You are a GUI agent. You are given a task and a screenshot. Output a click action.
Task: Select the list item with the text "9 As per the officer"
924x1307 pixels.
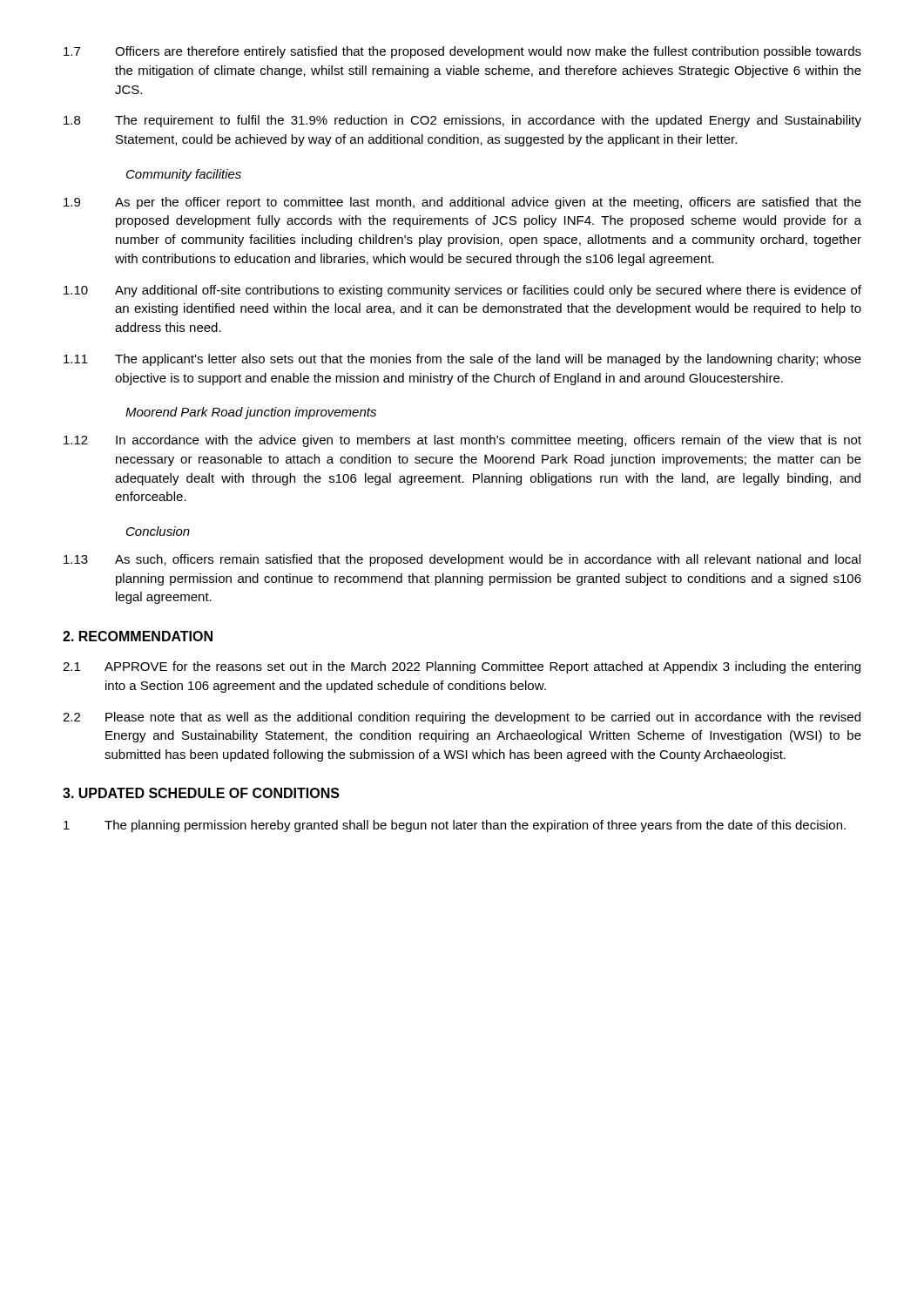462,230
